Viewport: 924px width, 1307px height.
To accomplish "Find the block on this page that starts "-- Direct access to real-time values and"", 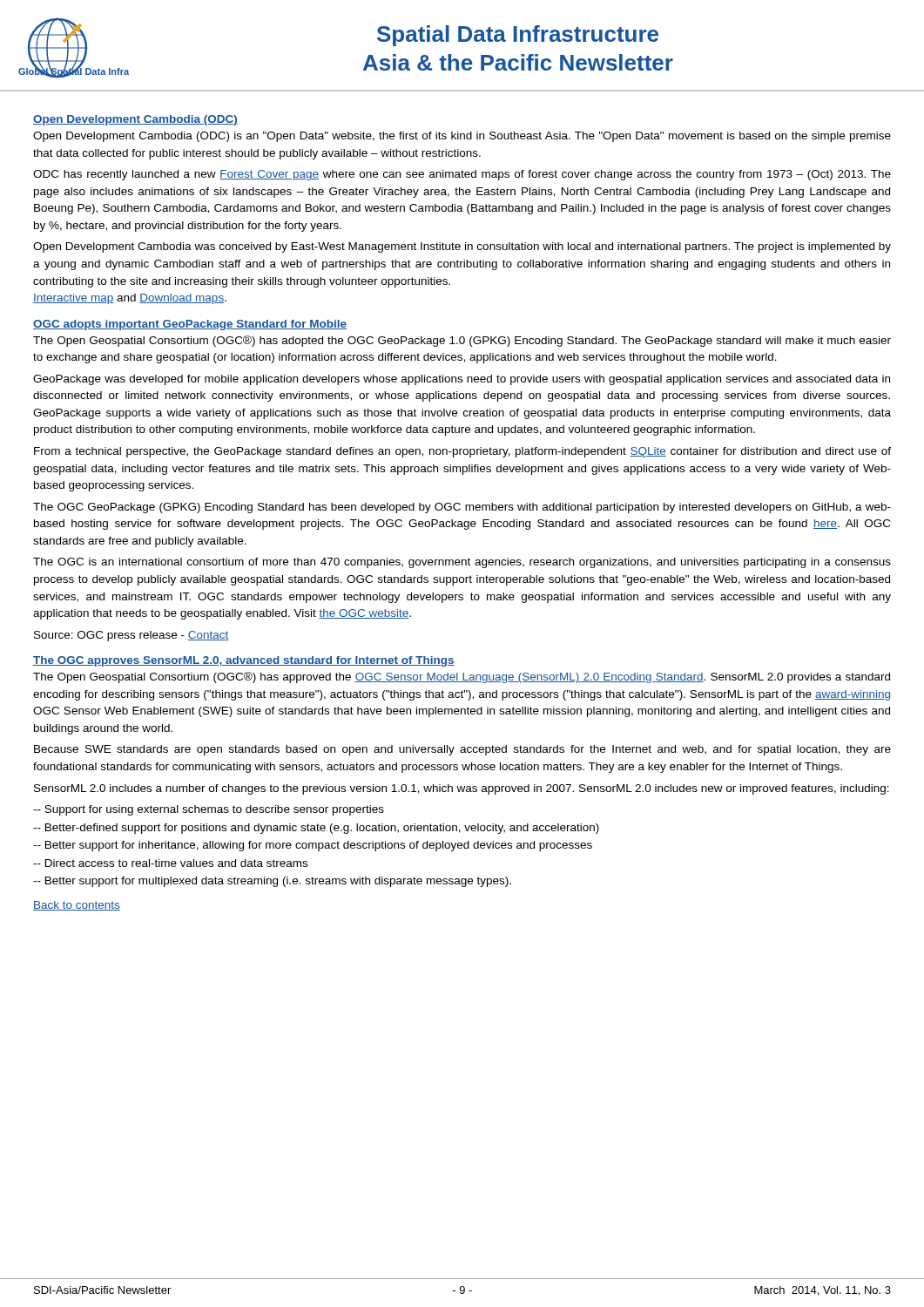I will click(x=171, y=863).
